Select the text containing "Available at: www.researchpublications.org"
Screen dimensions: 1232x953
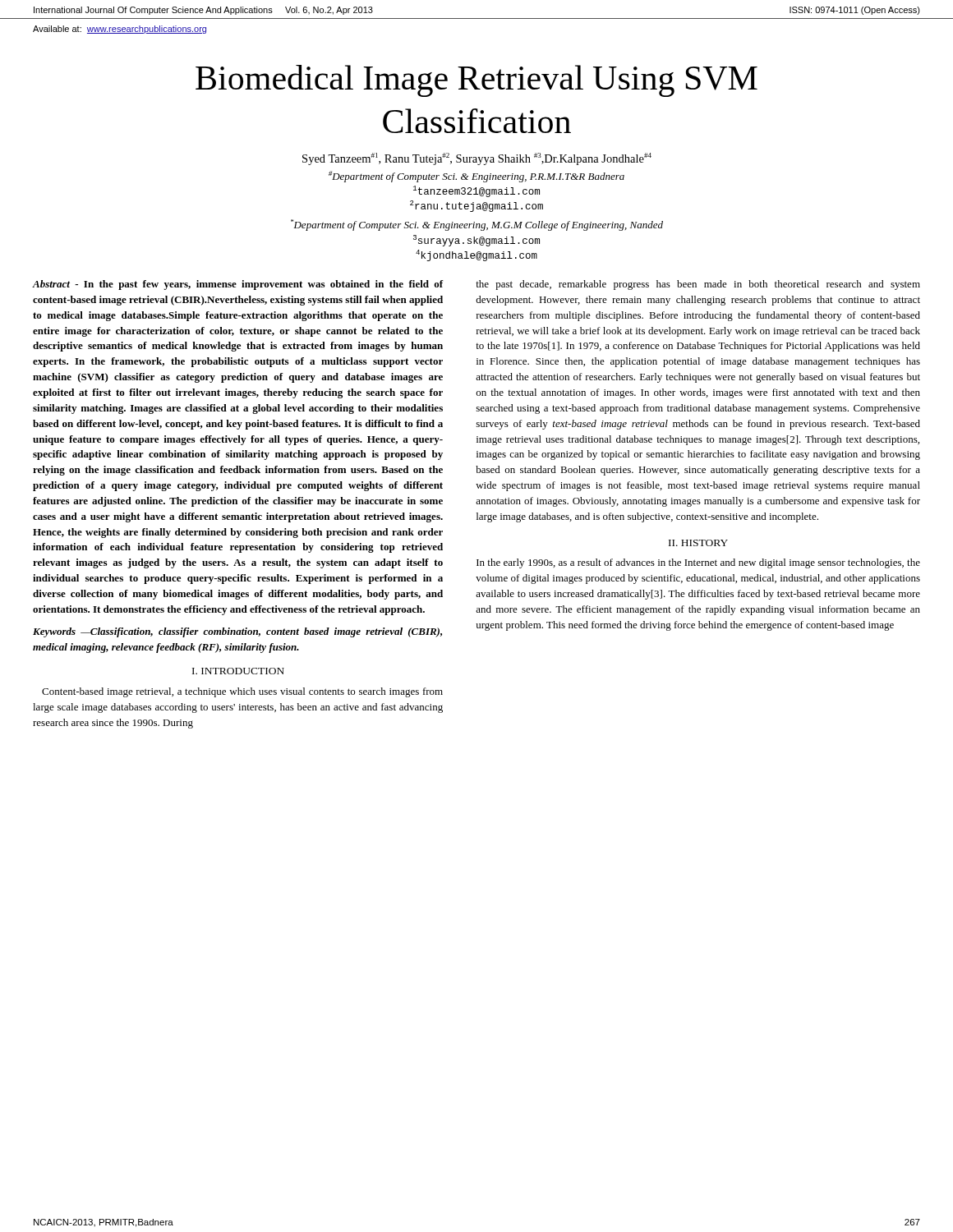[x=120, y=29]
